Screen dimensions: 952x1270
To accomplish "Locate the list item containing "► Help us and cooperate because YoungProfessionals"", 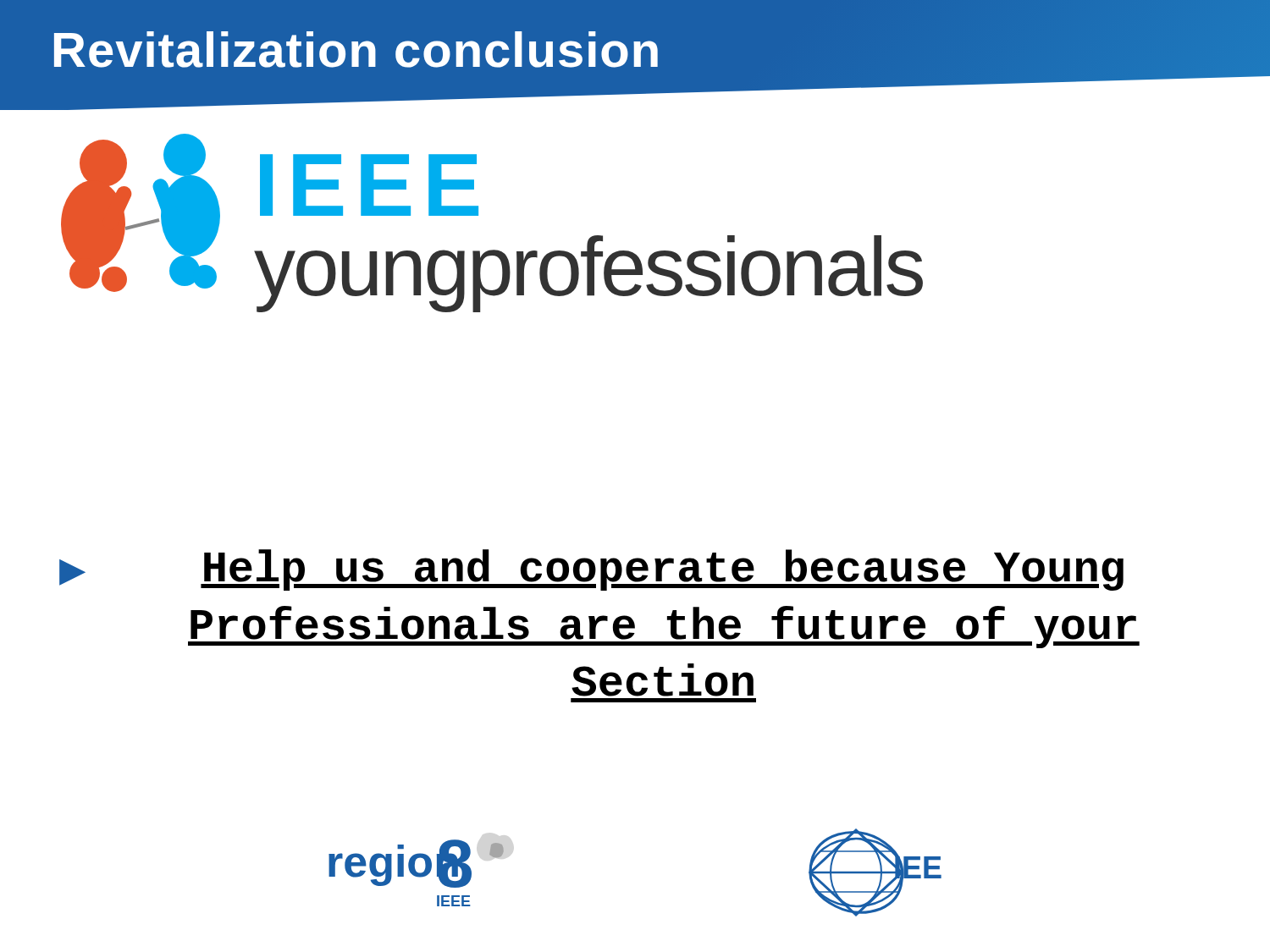I will (x=635, y=627).
